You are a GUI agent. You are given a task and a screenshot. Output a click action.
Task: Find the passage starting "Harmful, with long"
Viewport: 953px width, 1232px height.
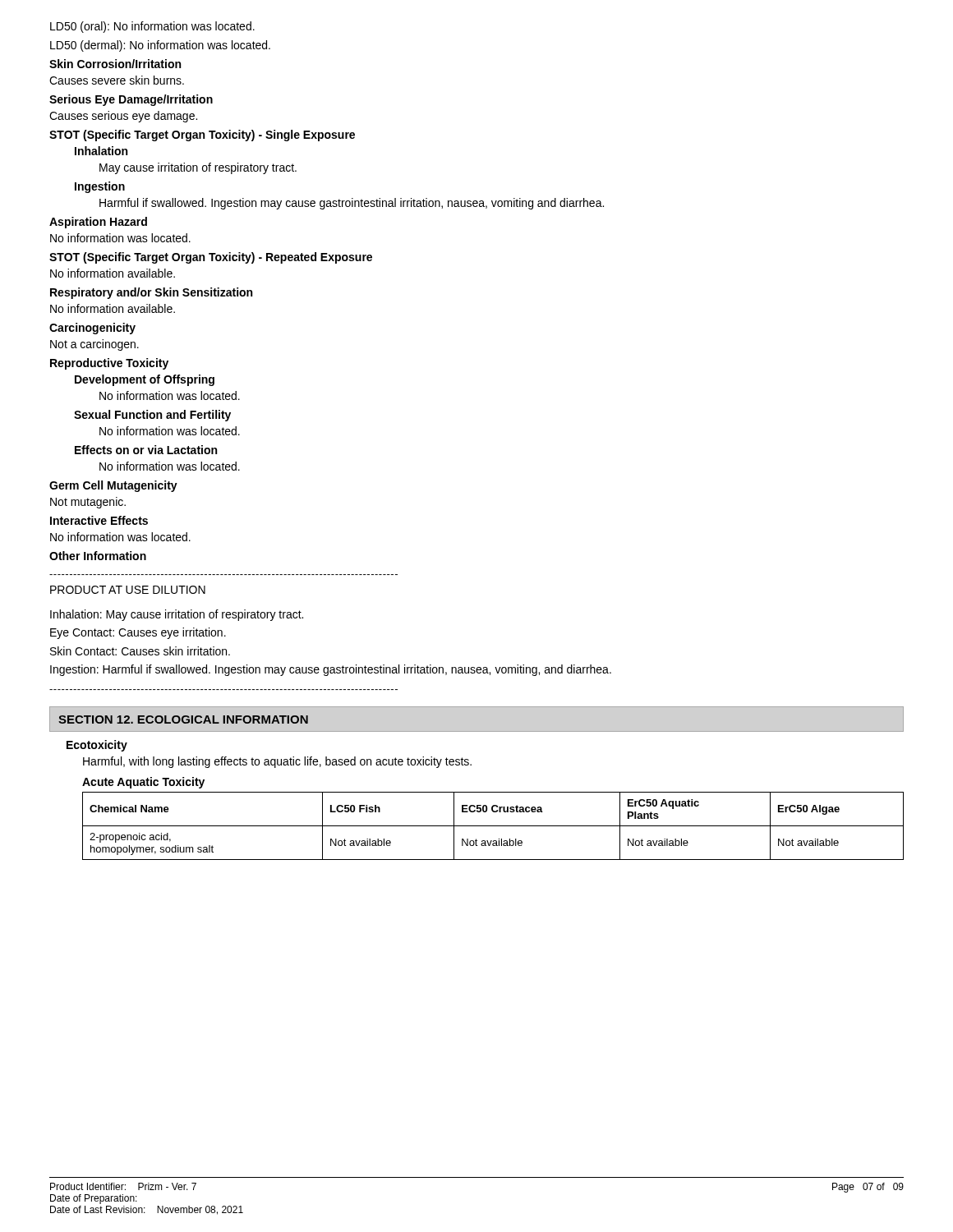[277, 761]
